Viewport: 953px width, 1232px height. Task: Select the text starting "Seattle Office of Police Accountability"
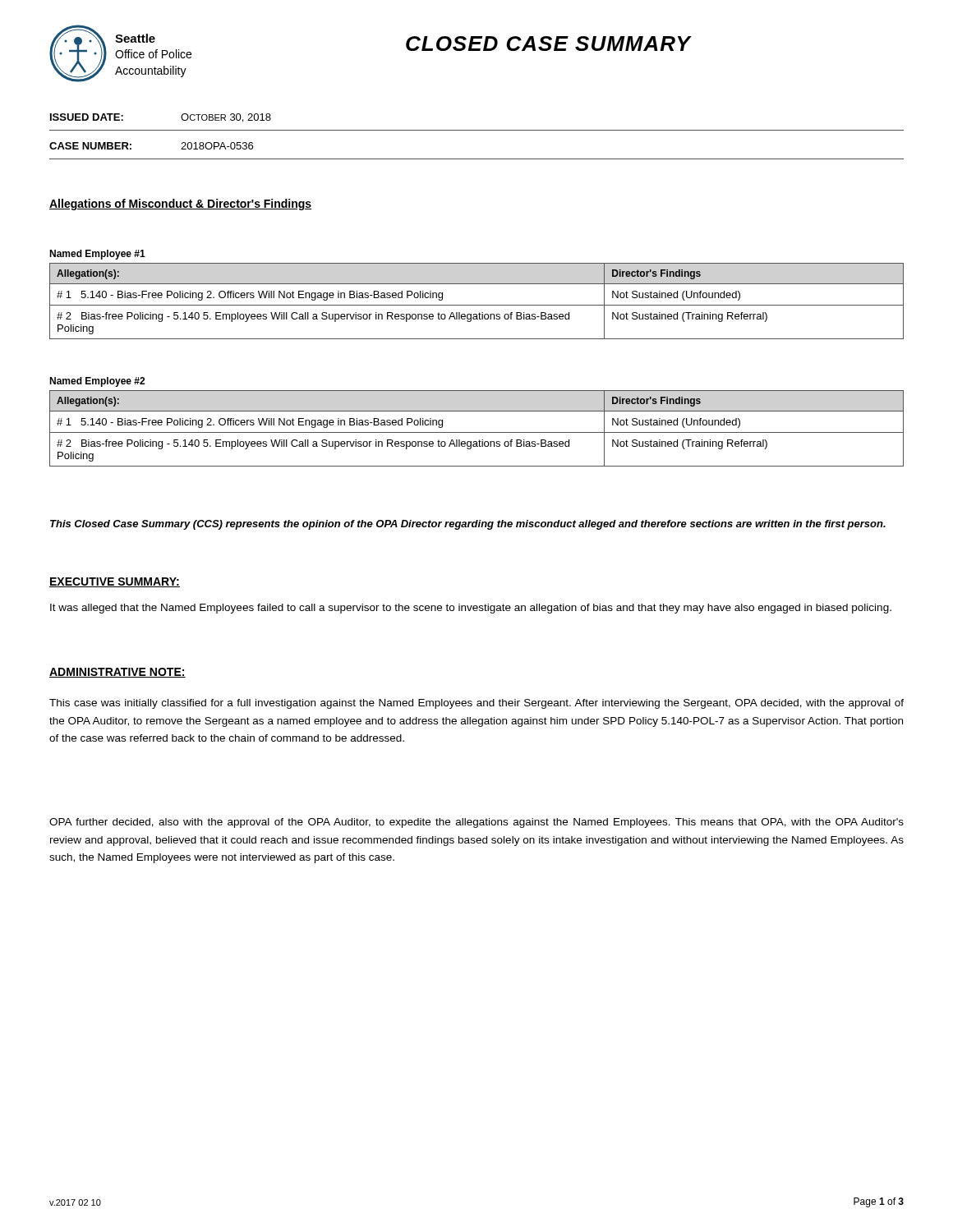154,55
